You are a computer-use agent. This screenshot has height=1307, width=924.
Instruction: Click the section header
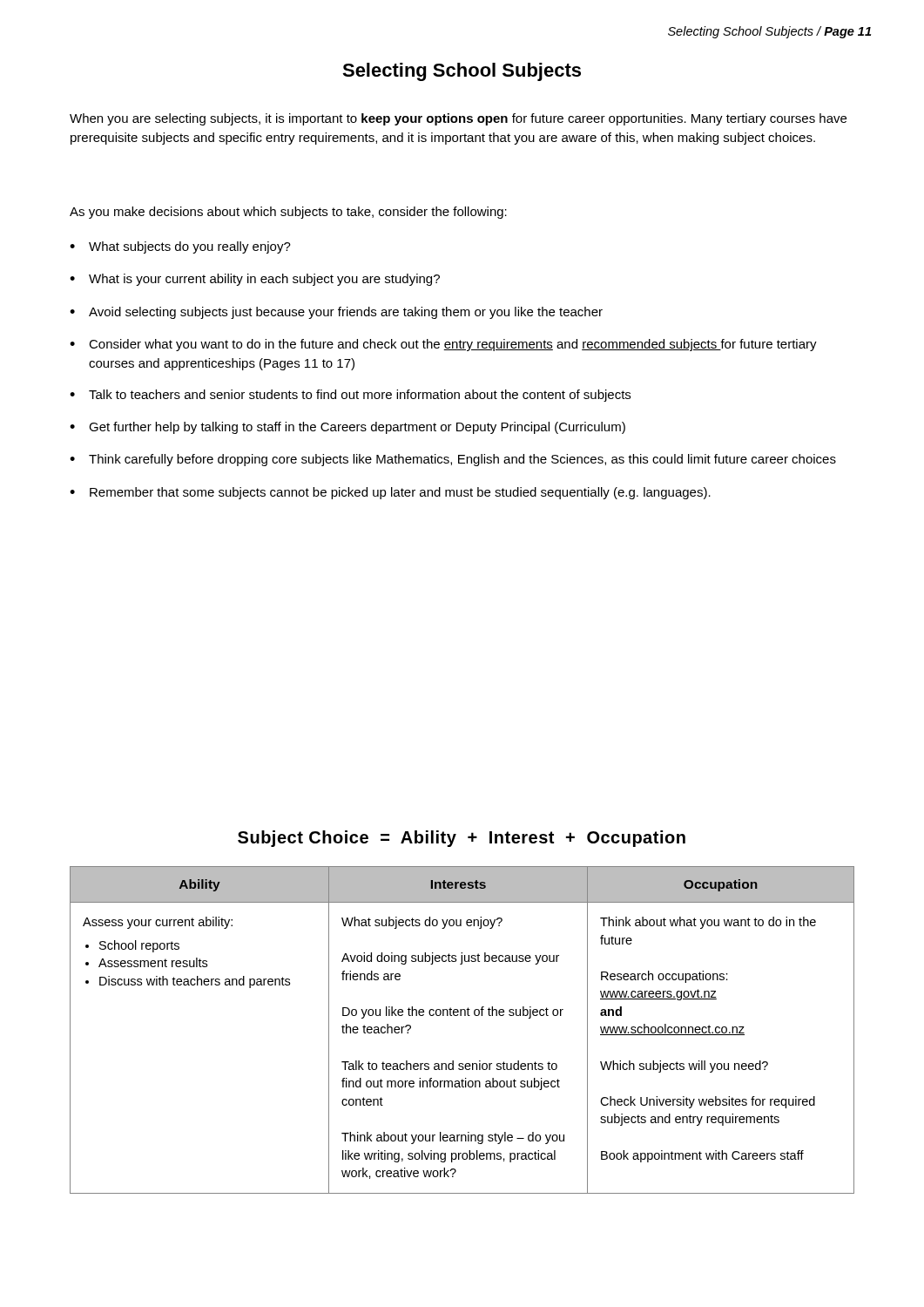click(x=462, y=837)
